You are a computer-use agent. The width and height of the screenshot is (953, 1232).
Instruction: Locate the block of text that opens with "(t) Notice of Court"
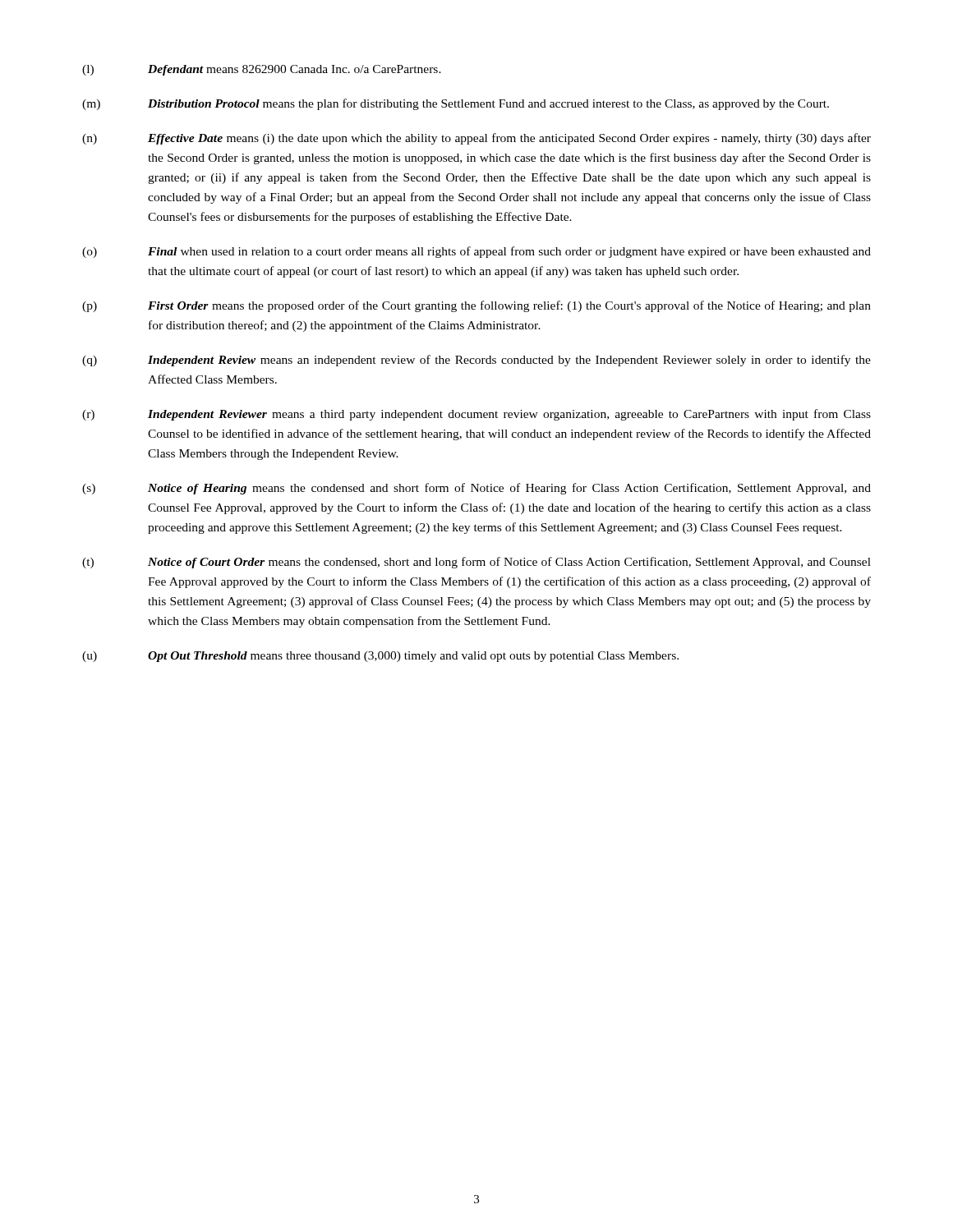click(476, 592)
